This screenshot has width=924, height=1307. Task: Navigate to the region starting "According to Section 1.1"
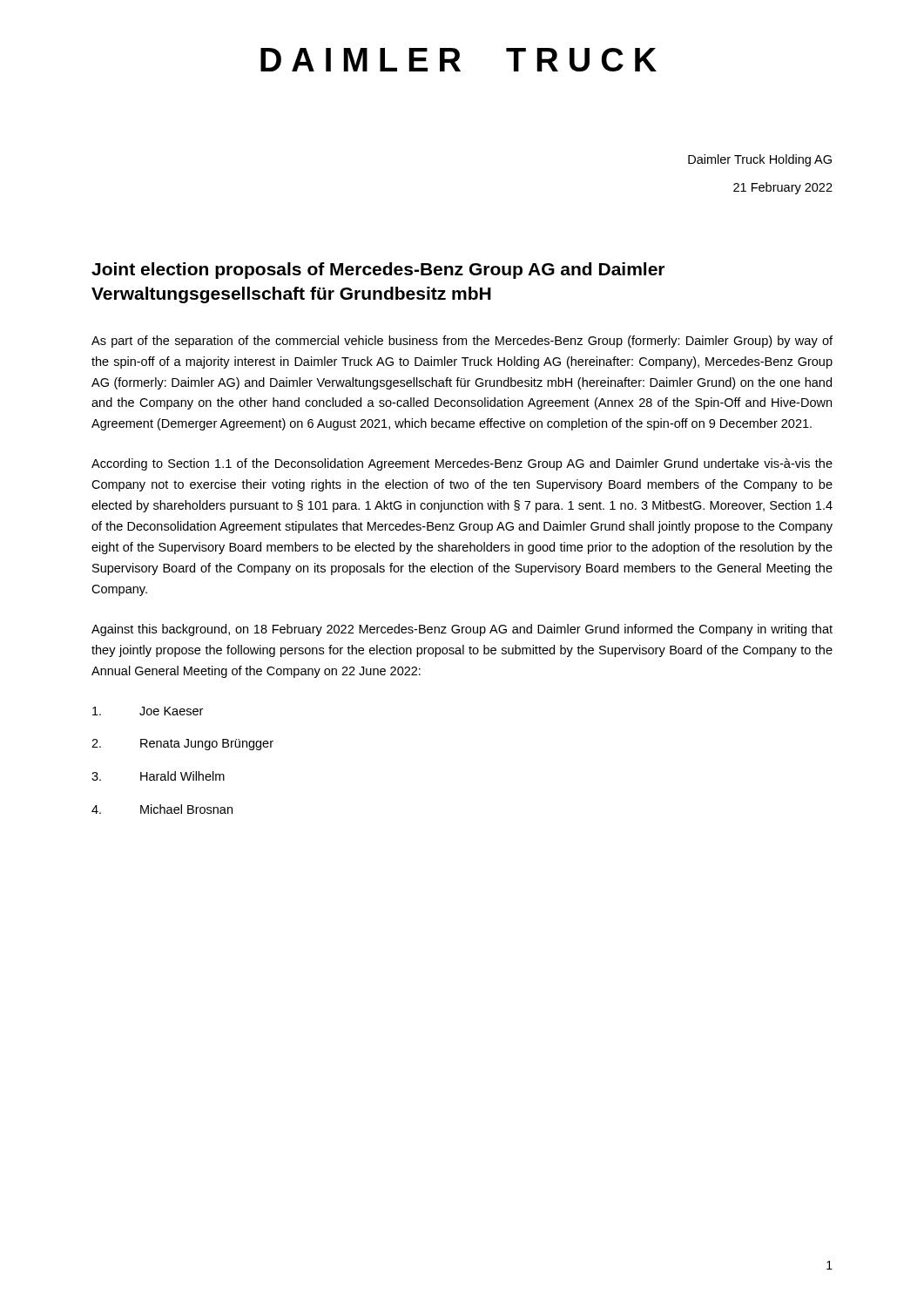[462, 526]
